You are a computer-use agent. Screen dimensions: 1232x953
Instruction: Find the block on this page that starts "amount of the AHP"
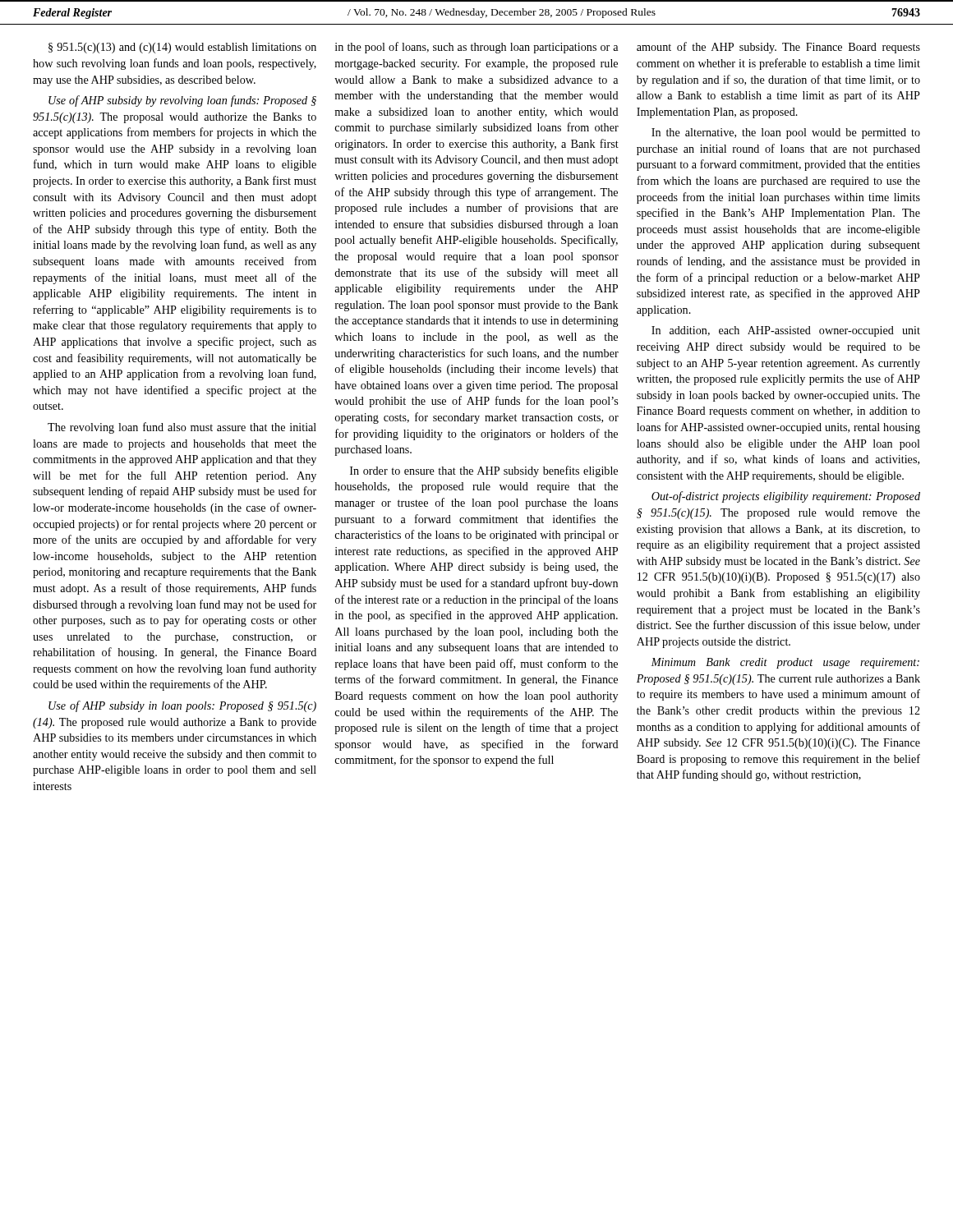point(778,412)
